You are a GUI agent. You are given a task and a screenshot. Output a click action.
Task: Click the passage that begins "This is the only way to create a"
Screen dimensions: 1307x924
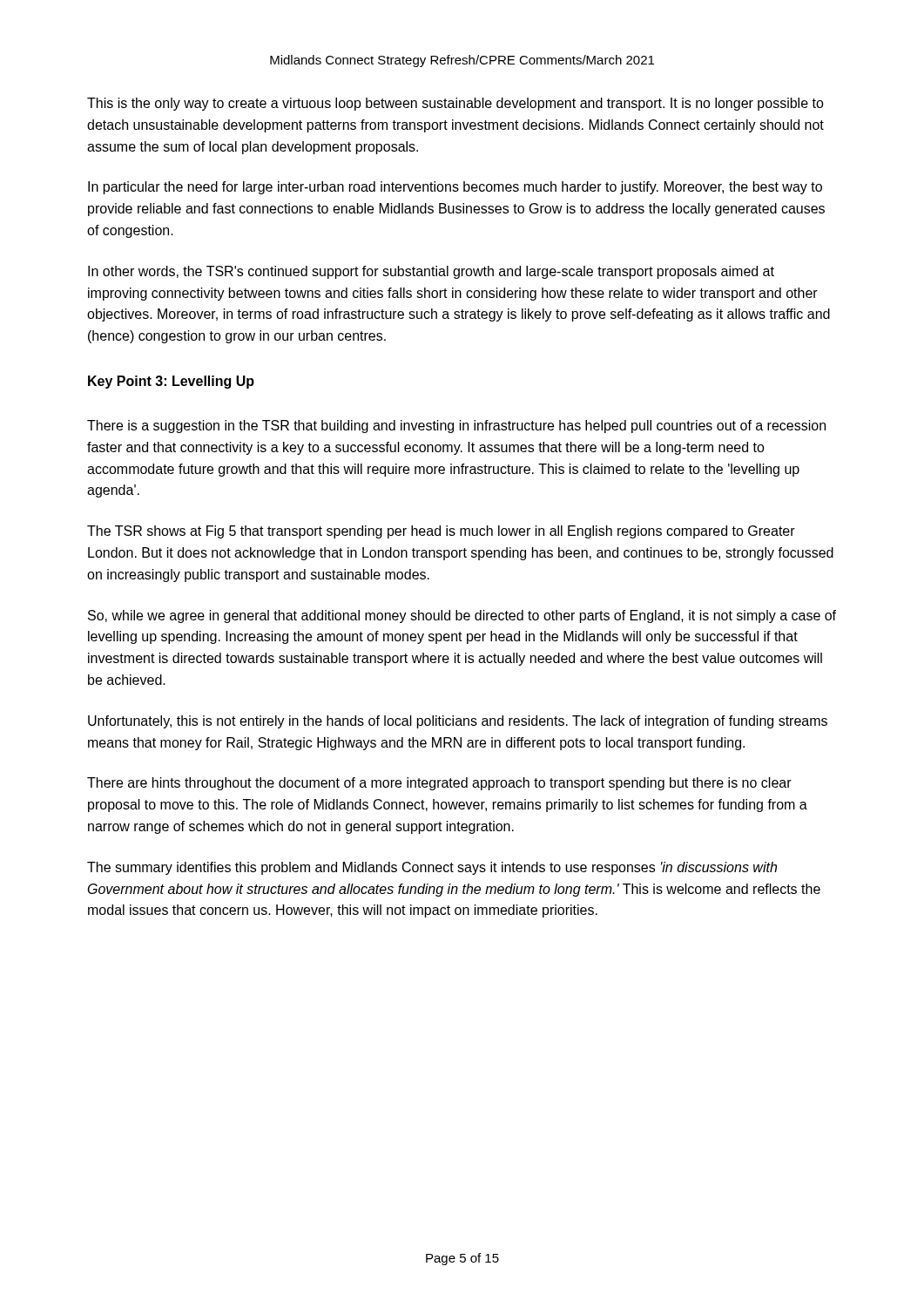(455, 125)
